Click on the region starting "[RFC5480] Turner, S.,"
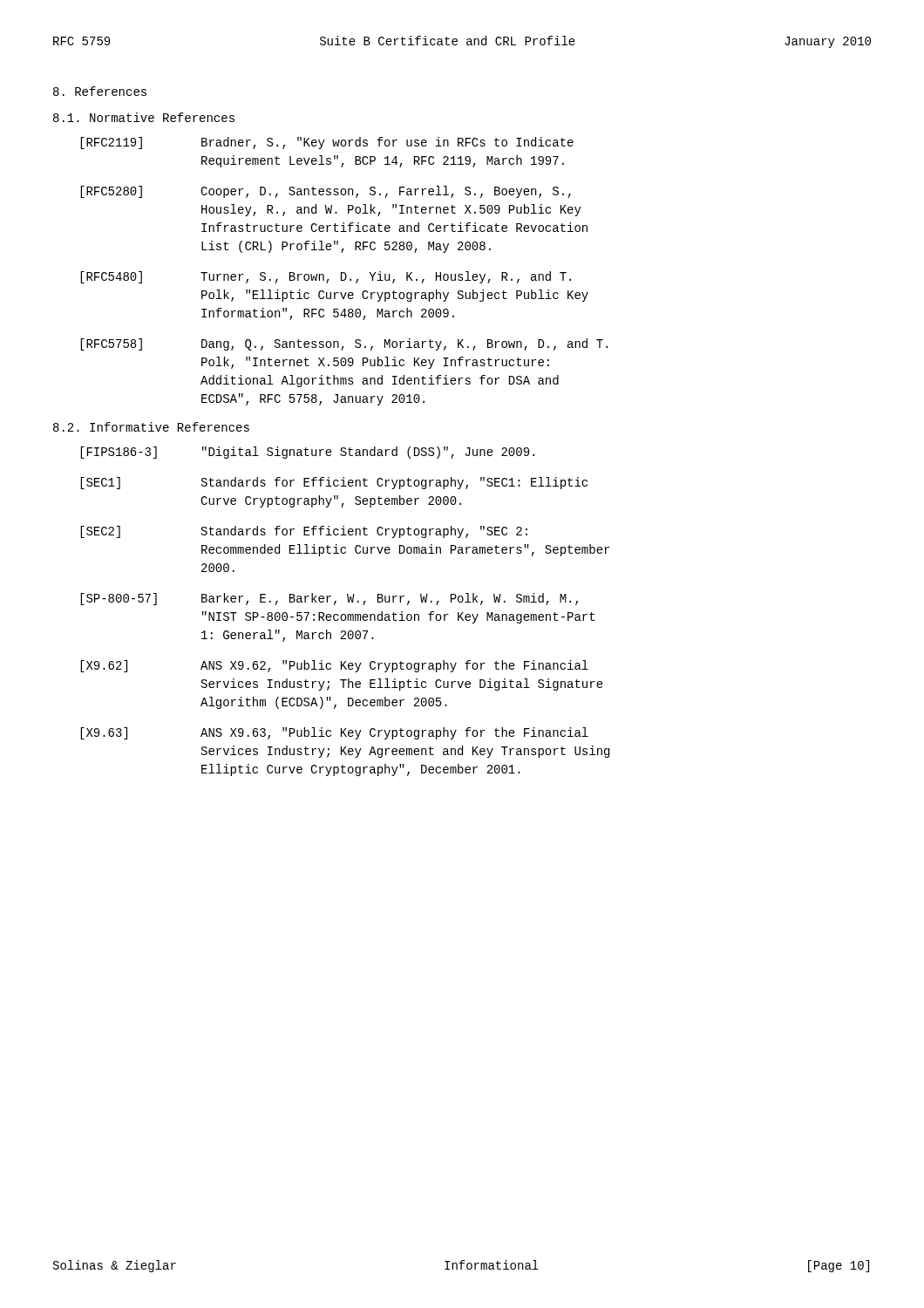 pyautogui.click(x=475, y=296)
